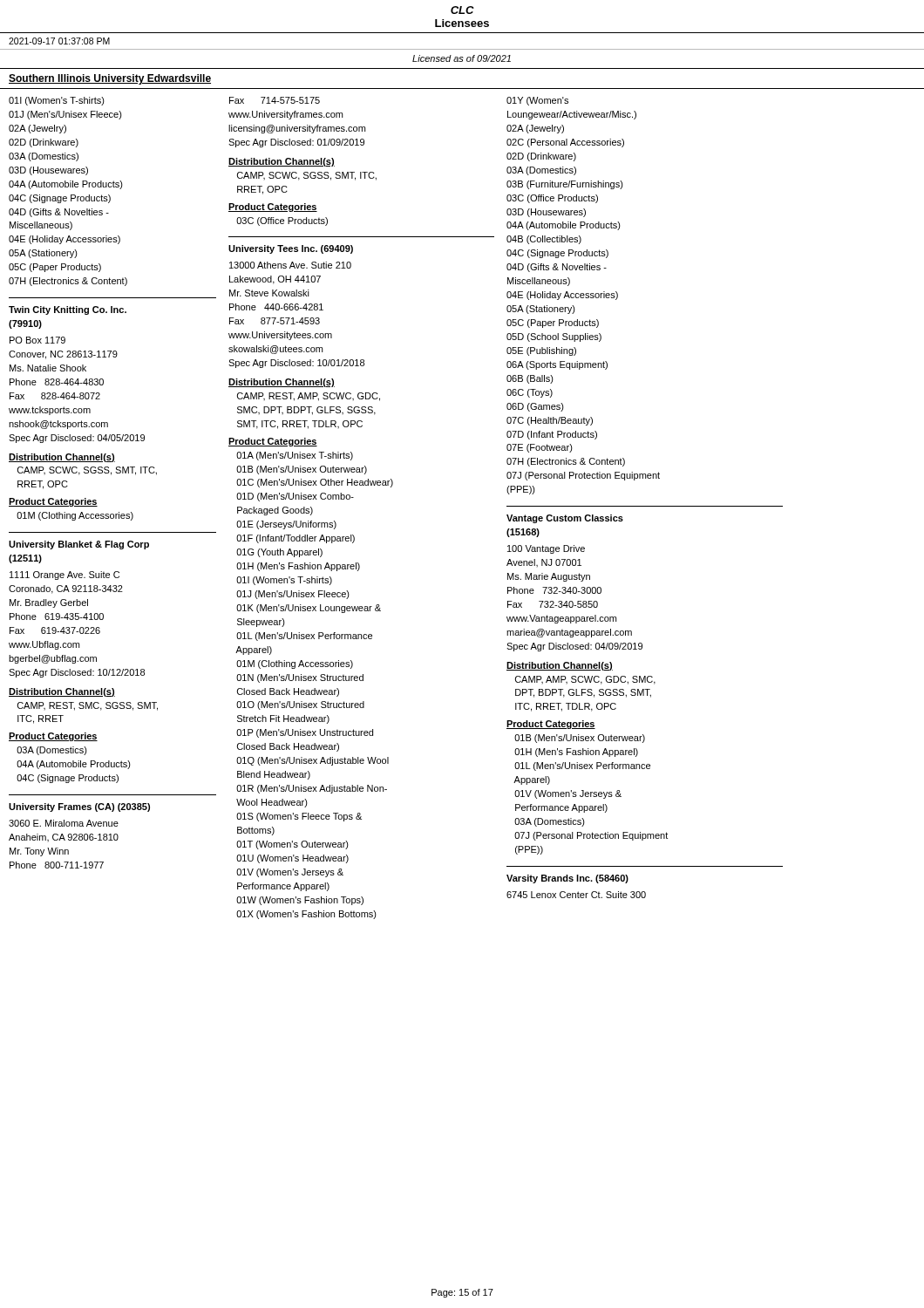Find the block on this page that starts "Product Categories 03A (Domestics) 04A (Automobile Products)"
Viewport: 924px width, 1308px height.
click(x=70, y=757)
